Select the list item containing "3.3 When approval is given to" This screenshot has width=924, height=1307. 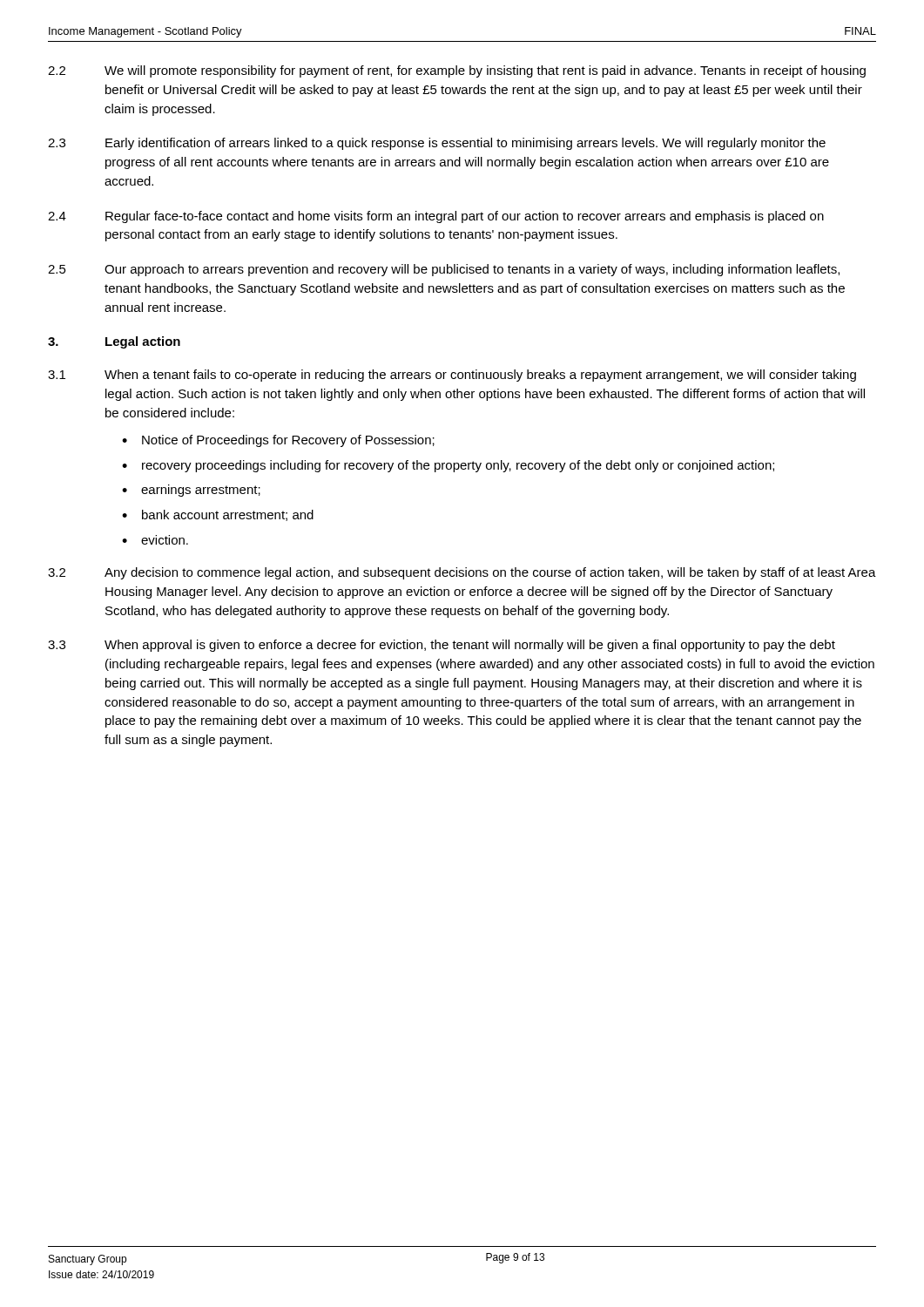[x=462, y=692]
